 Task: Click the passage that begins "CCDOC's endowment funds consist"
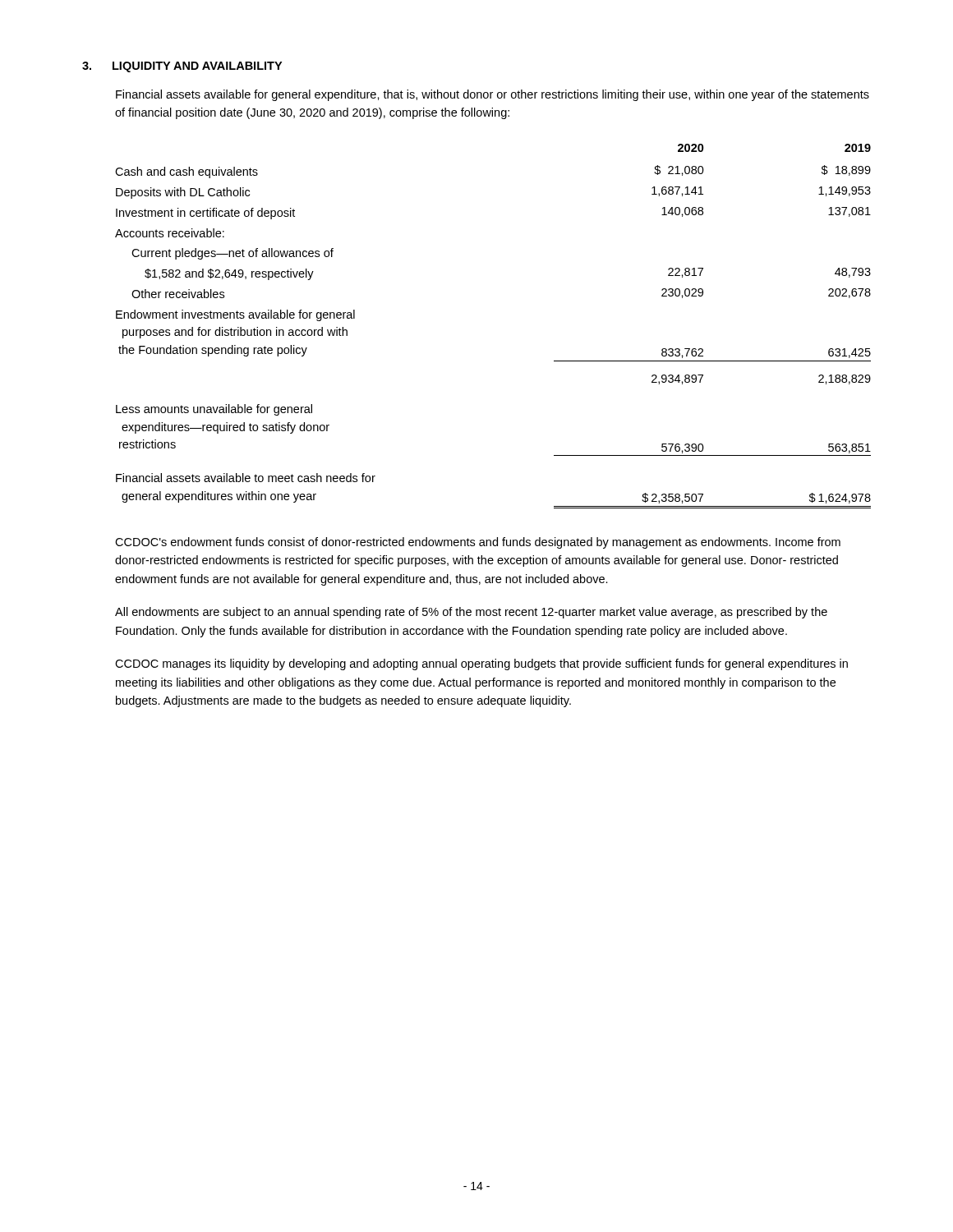[478, 560]
